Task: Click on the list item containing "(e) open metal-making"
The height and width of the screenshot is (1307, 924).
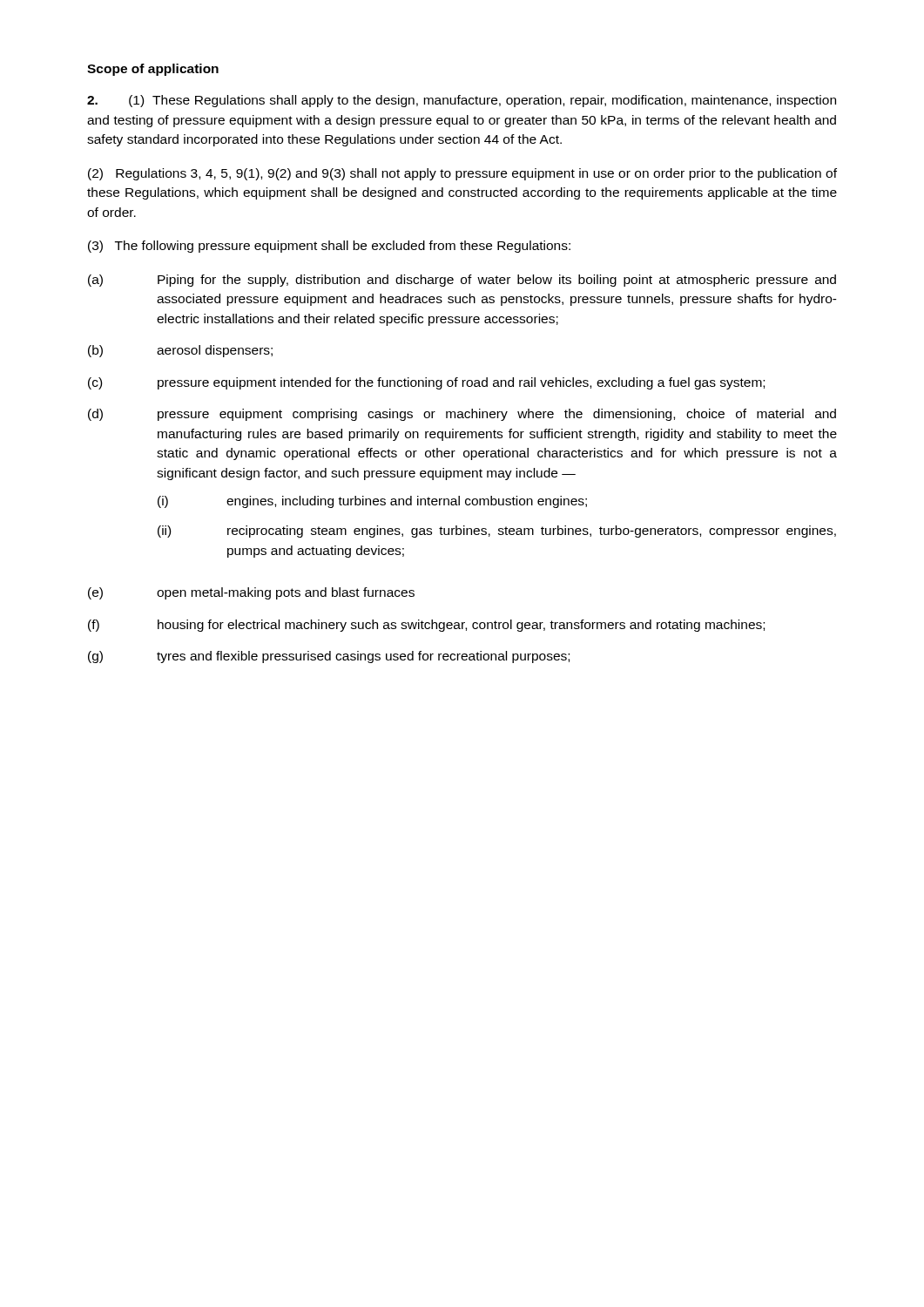Action: 251,593
